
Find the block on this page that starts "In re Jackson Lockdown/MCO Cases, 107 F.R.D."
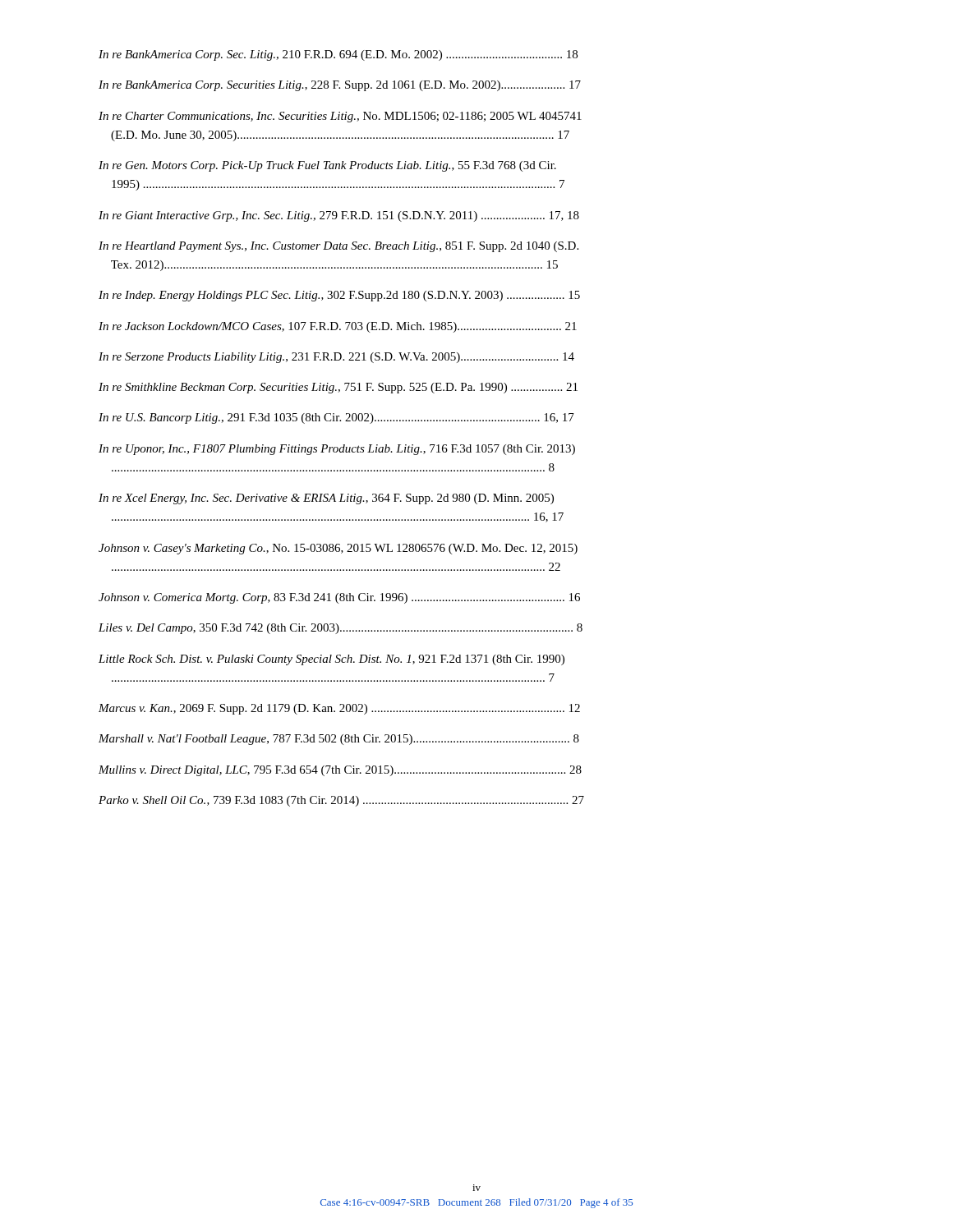pyautogui.click(x=338, y=326)
